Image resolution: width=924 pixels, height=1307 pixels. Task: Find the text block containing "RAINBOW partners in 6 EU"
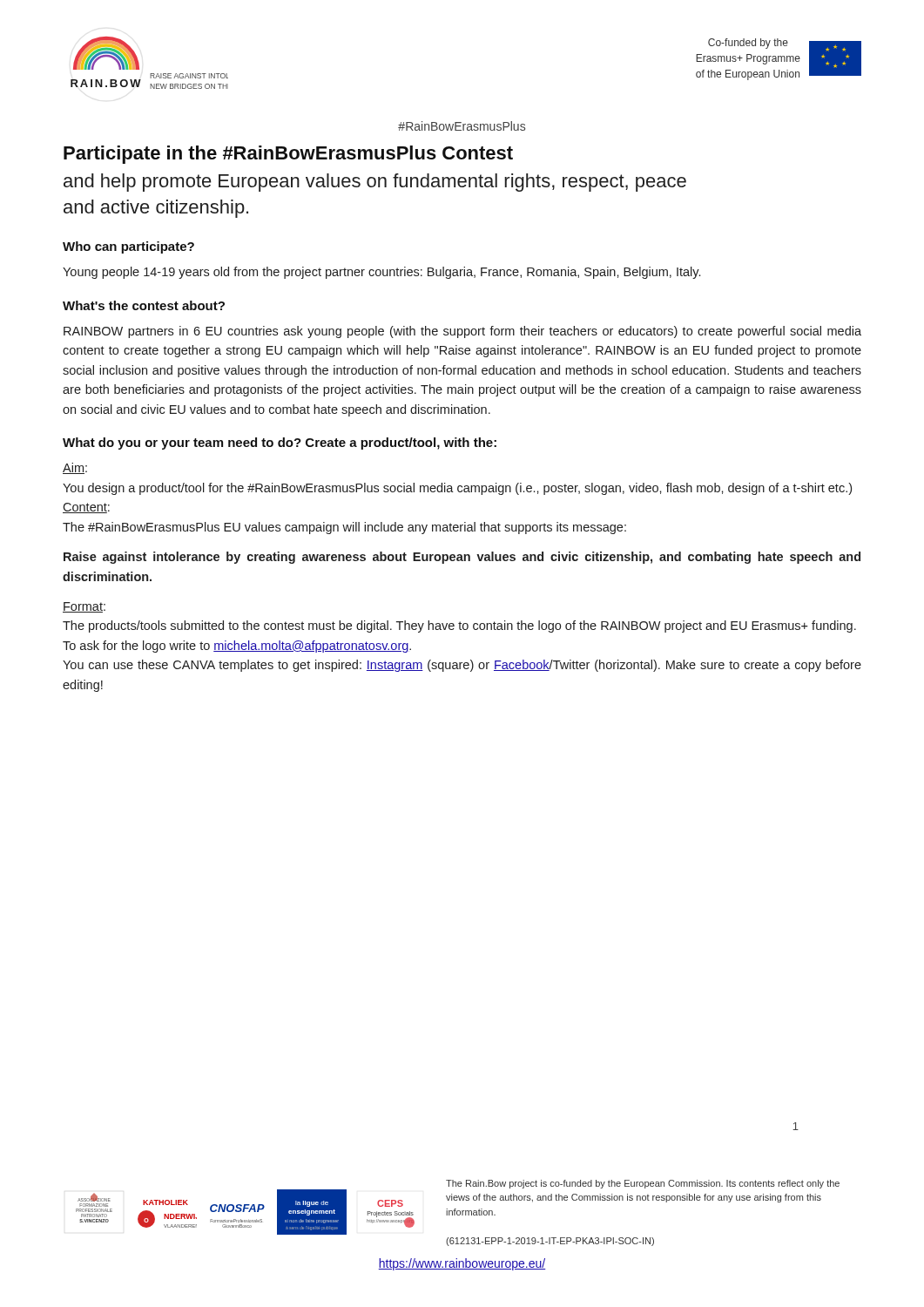pos(462,370)
